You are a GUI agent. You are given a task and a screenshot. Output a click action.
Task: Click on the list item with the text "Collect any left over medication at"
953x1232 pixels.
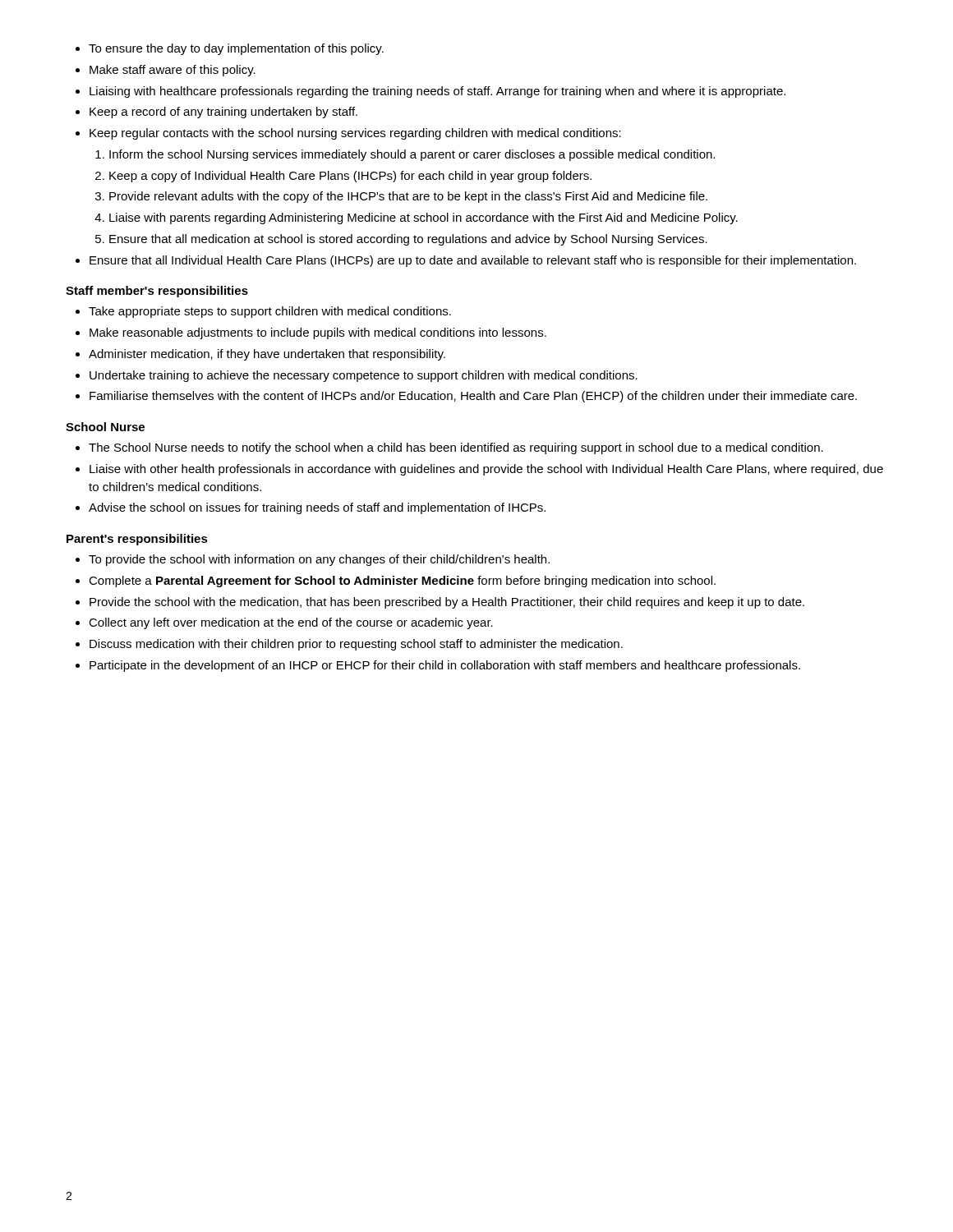click(x=291, y=622)
